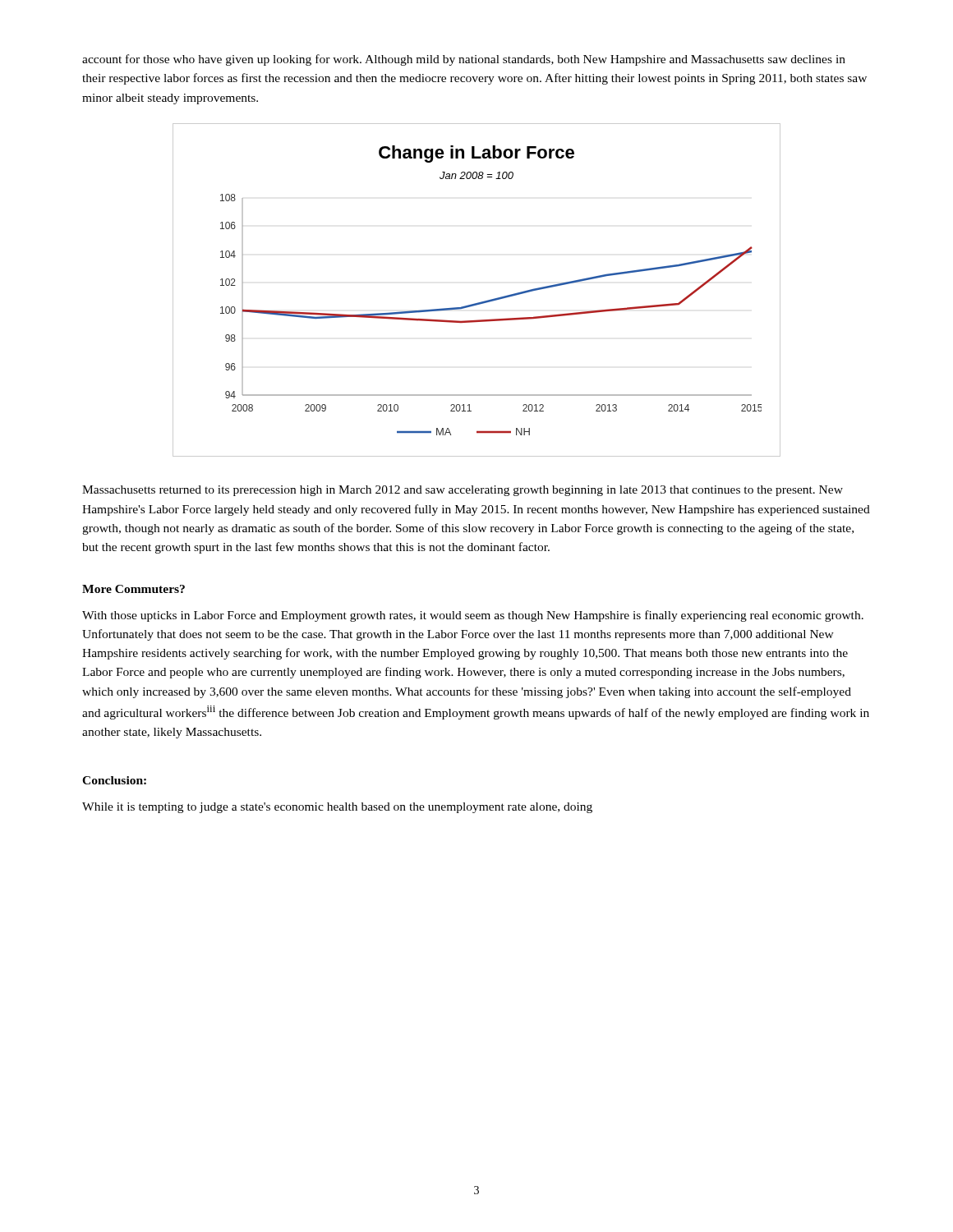Locate the line chart
Image resolution: width=953 pixels, height=1232 pixels.
[x=476, y=290]
